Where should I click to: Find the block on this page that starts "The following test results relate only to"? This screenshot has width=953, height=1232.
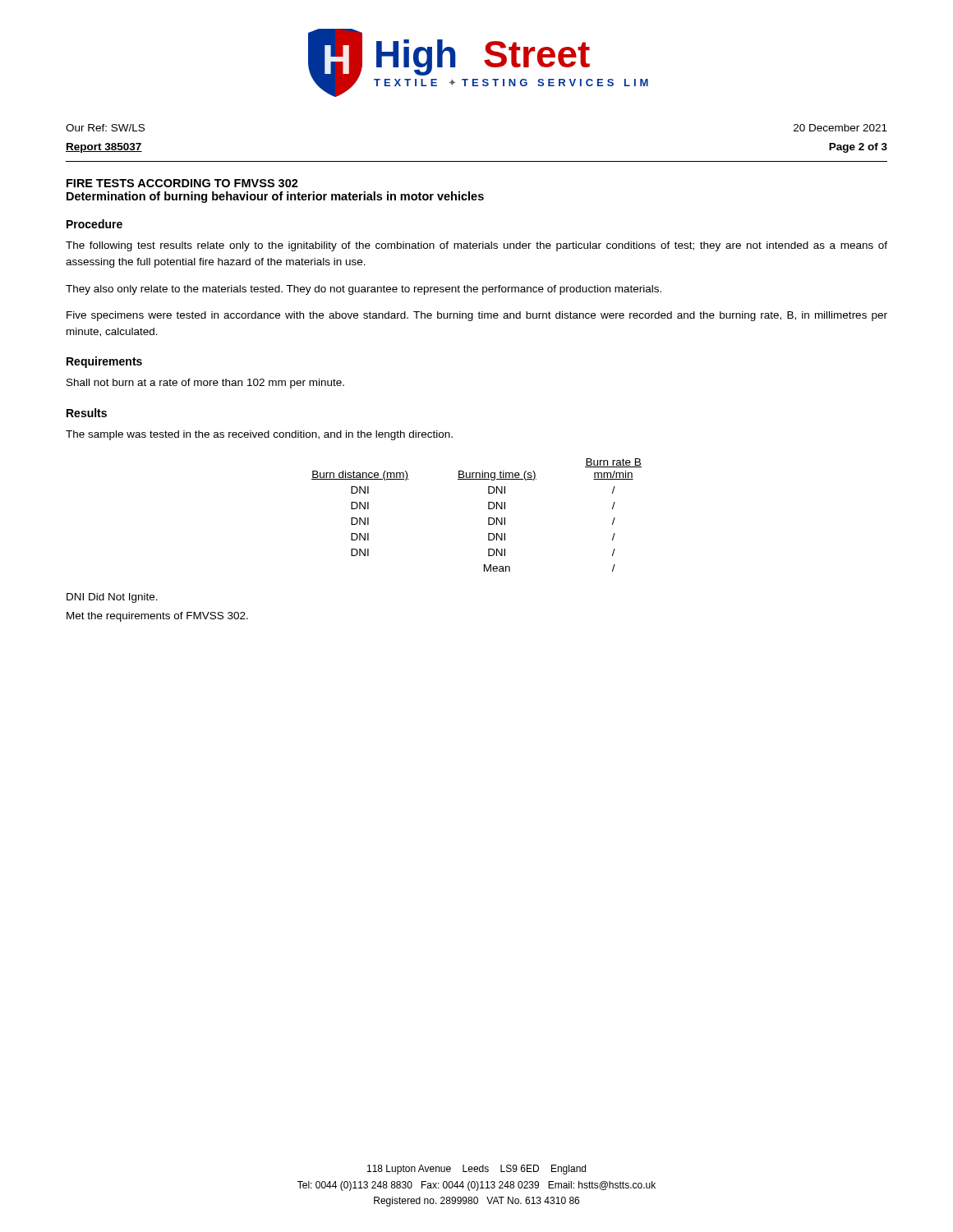coord(476,253)
